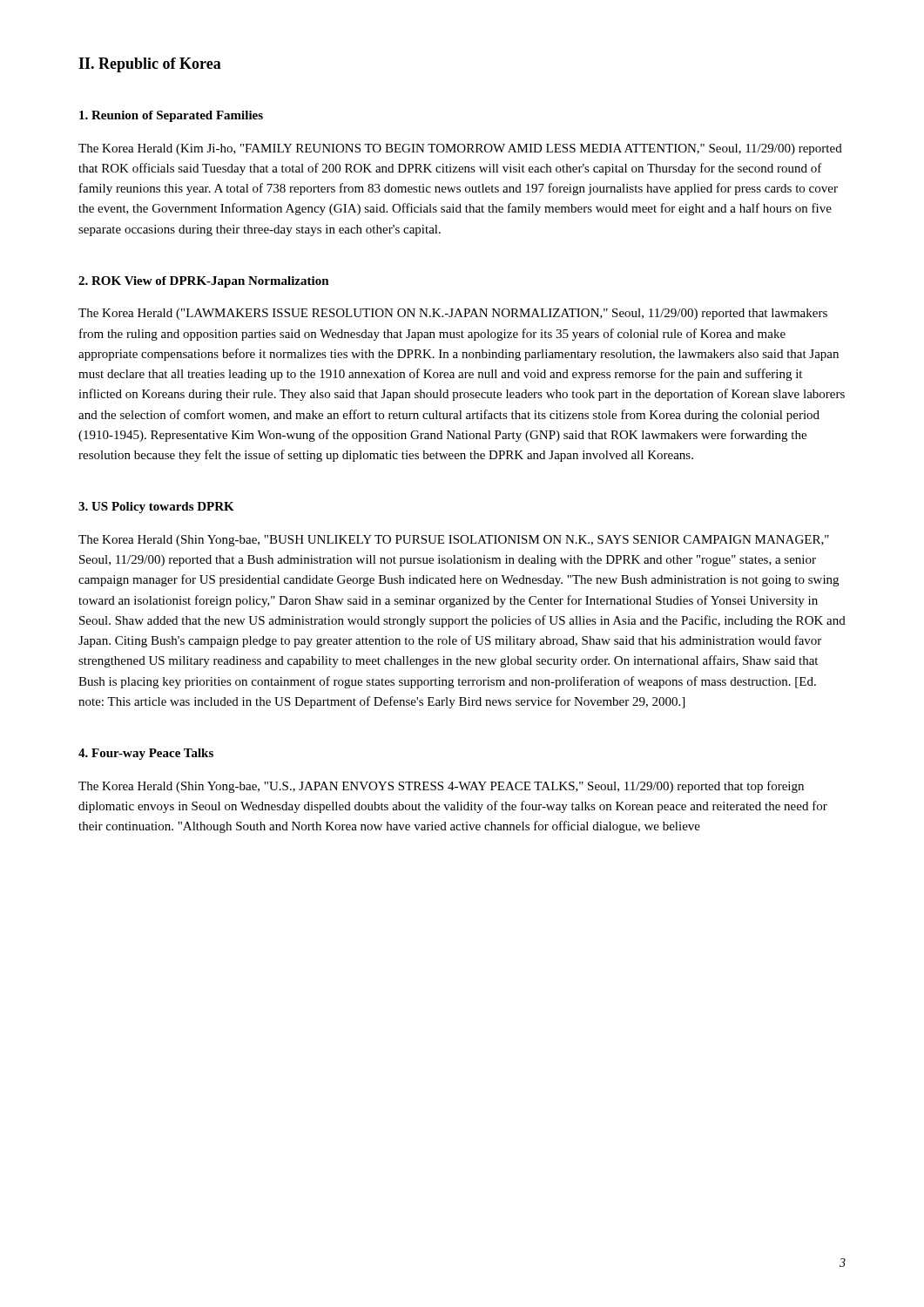Where is the passage that starts "The Korea Herald (Shin Yong-bae, "BUSH UNLIKELY TO"?

(462, 621)
